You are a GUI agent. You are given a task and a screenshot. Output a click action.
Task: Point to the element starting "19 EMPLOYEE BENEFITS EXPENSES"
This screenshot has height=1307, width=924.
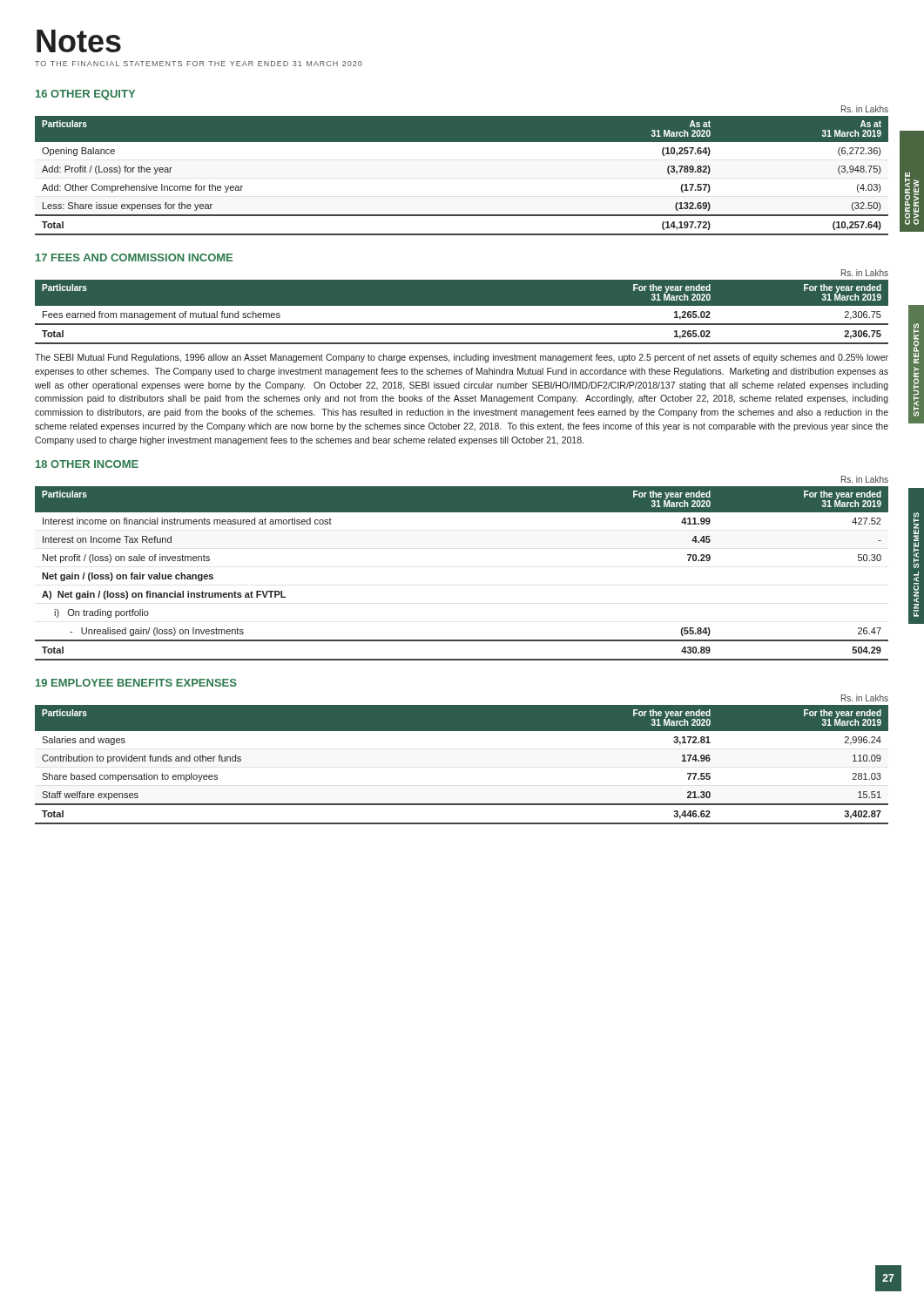click(x=136, y=683)
